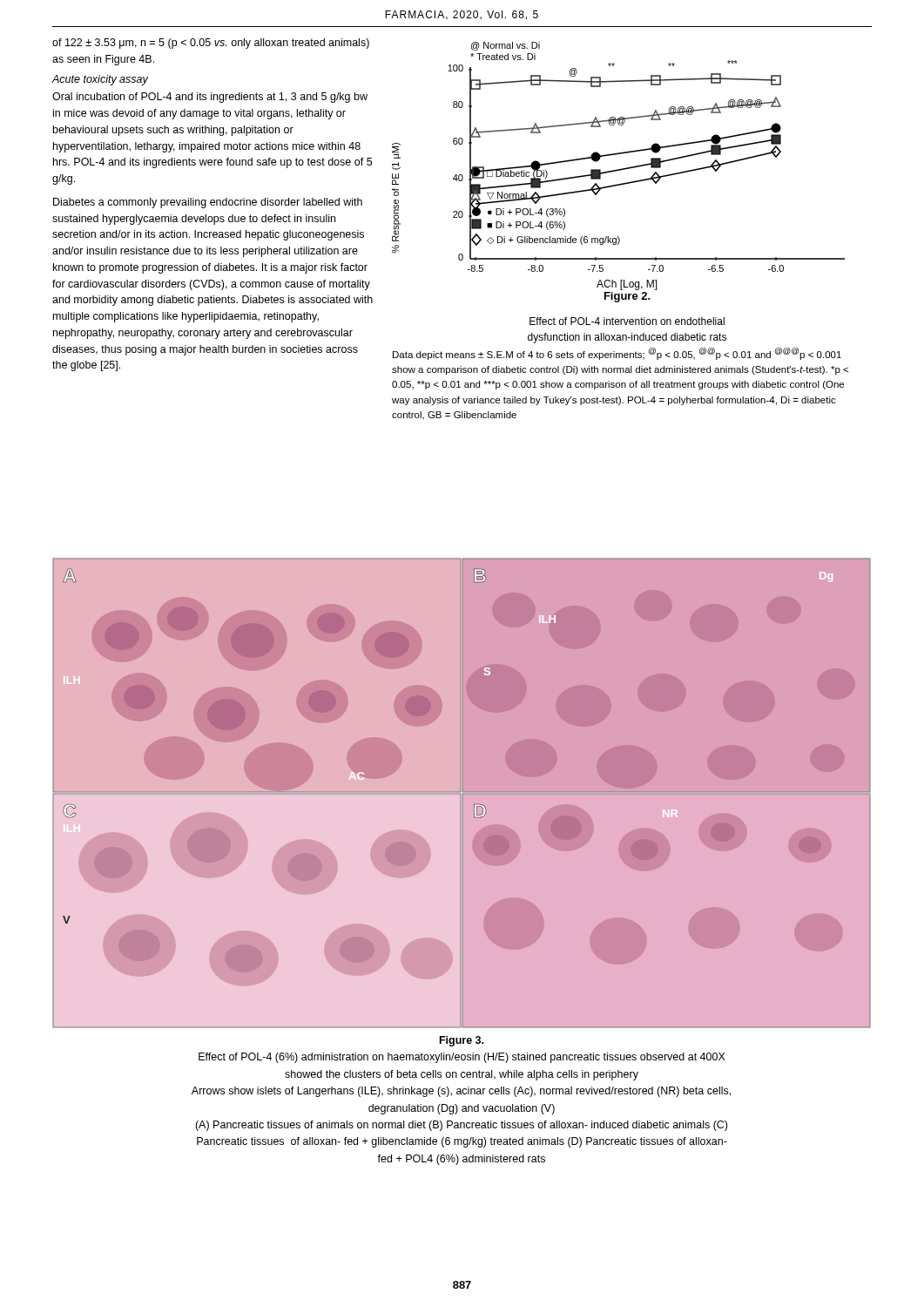
Task: Find the photo
Action: 462,793
